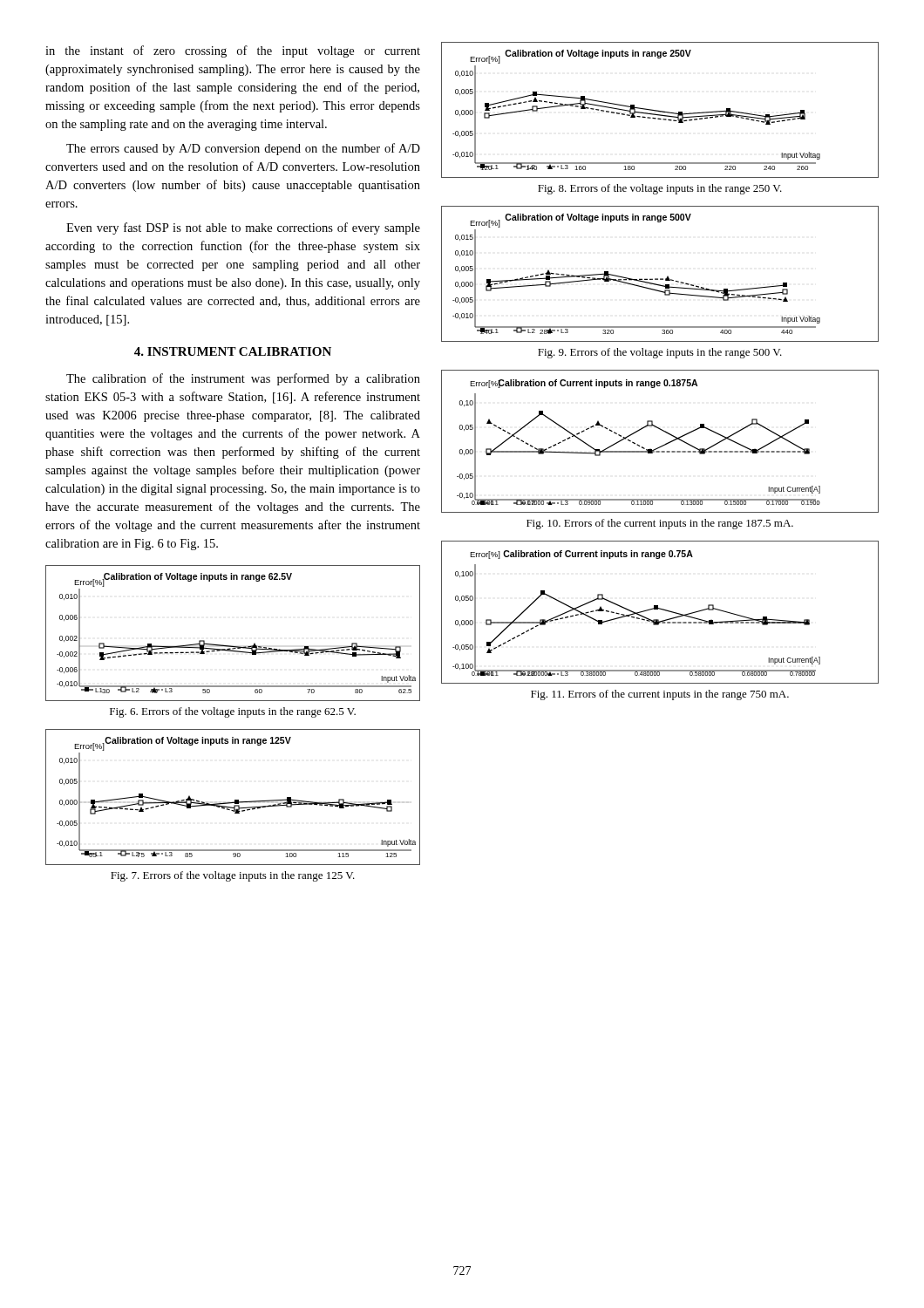The image size is (924, 1308).
Task: Point to the region starting "Fig. 6. Errors"
Action: (x=233, y=711)
